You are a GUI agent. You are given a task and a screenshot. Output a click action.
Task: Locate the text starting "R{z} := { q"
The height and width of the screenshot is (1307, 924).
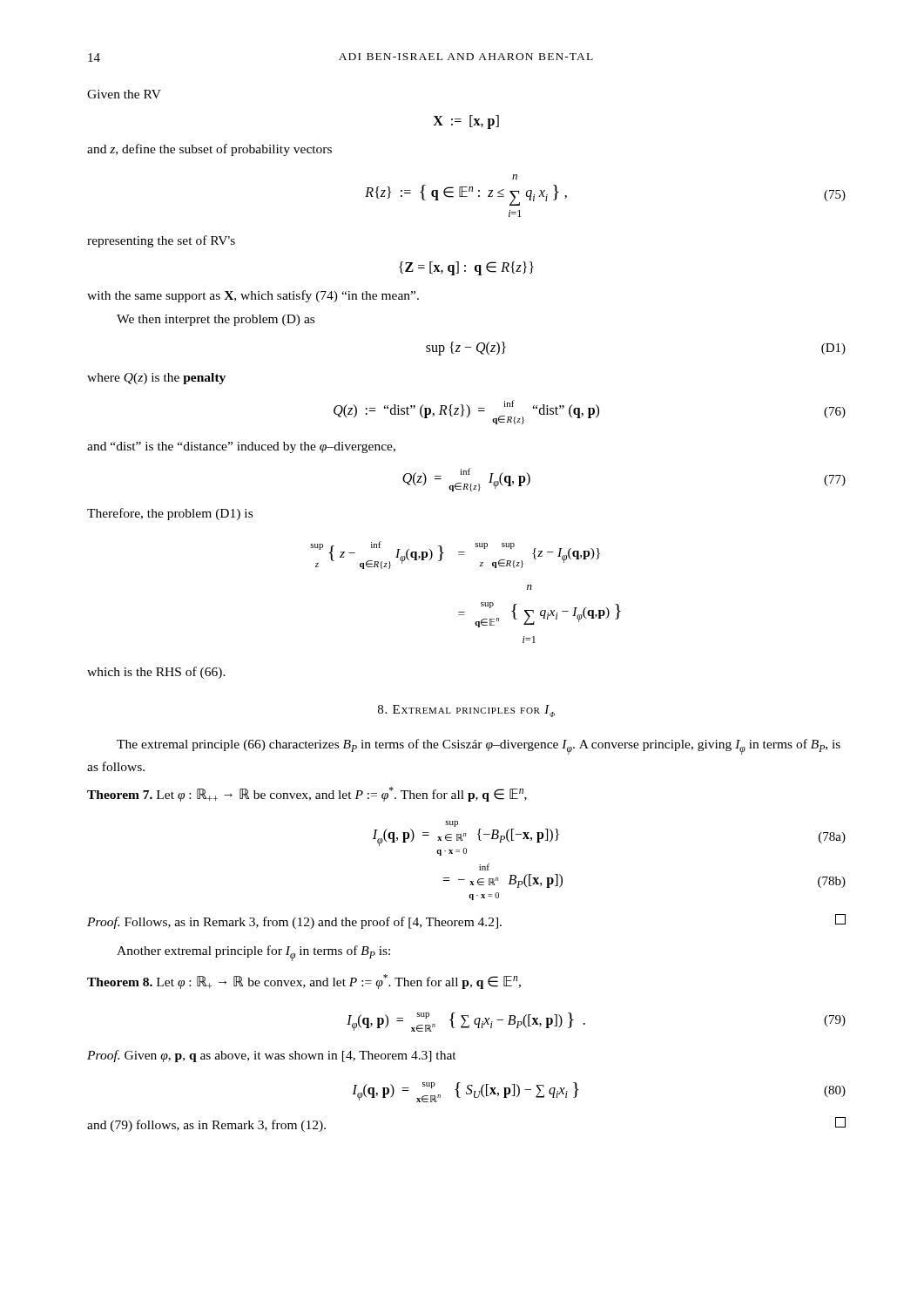coord(515,177)
